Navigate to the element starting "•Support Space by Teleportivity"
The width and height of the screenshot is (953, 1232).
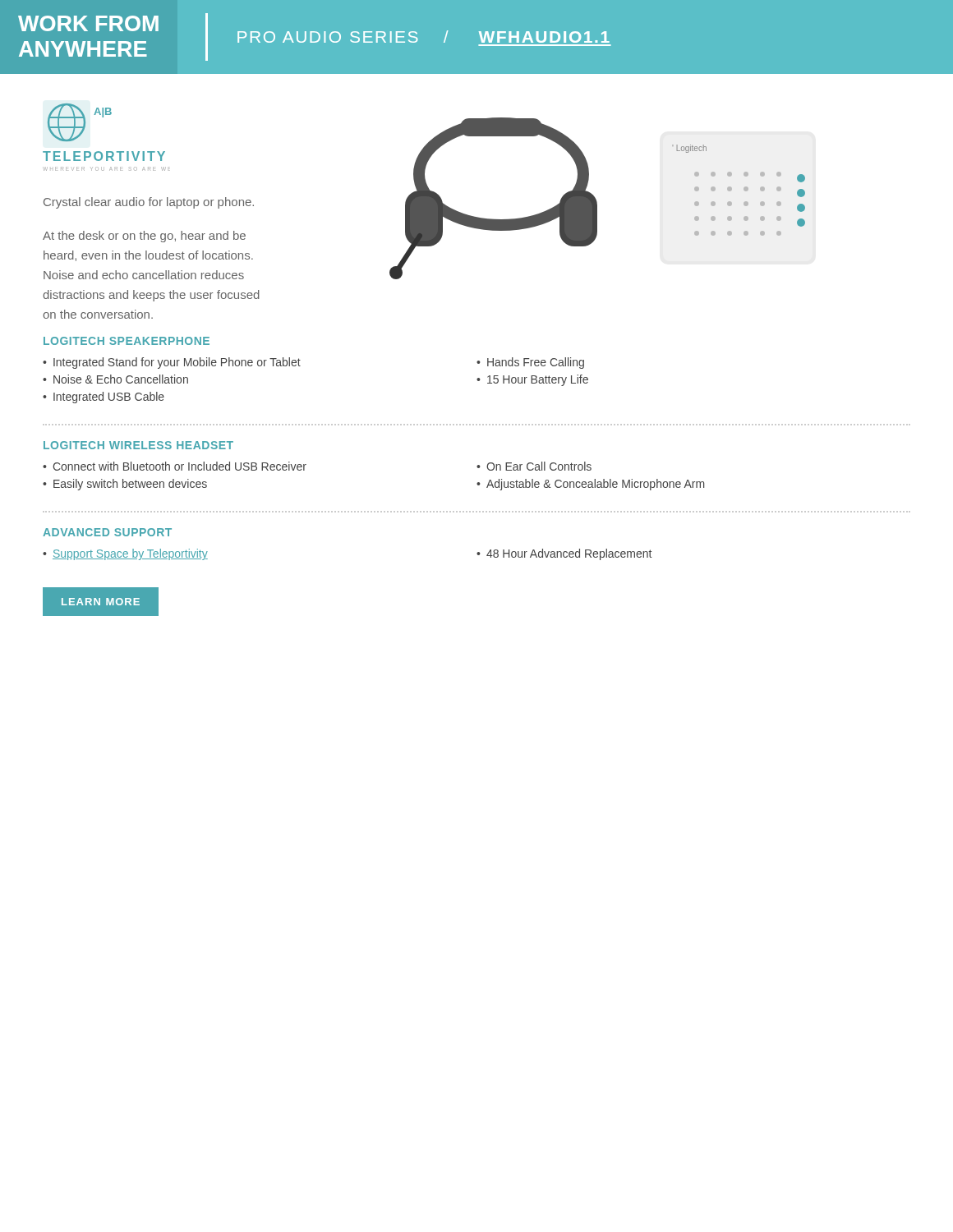coord(125,554)
